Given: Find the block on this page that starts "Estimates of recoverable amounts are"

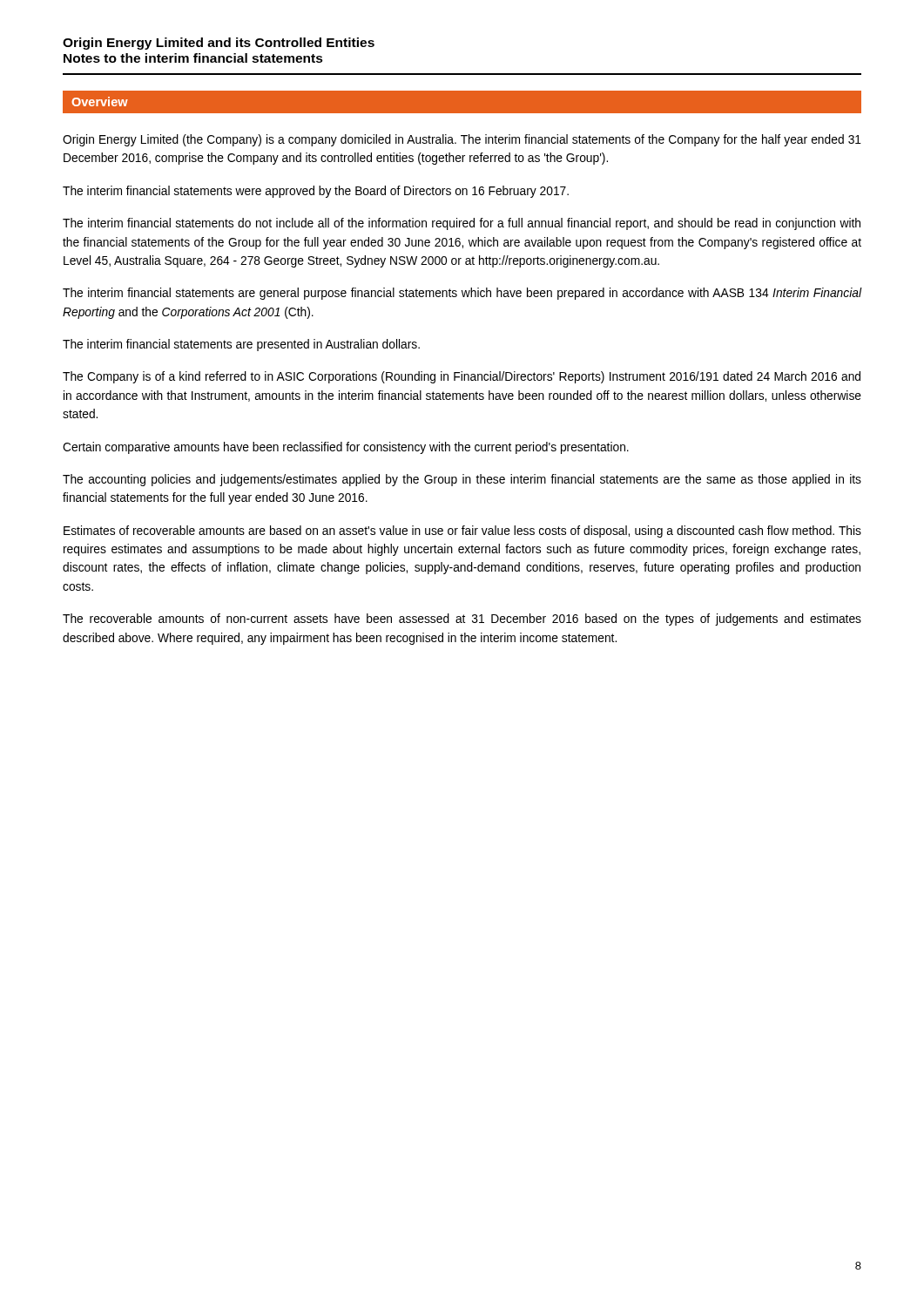Looking at the screenshot, I should click(x=462, y=559).
